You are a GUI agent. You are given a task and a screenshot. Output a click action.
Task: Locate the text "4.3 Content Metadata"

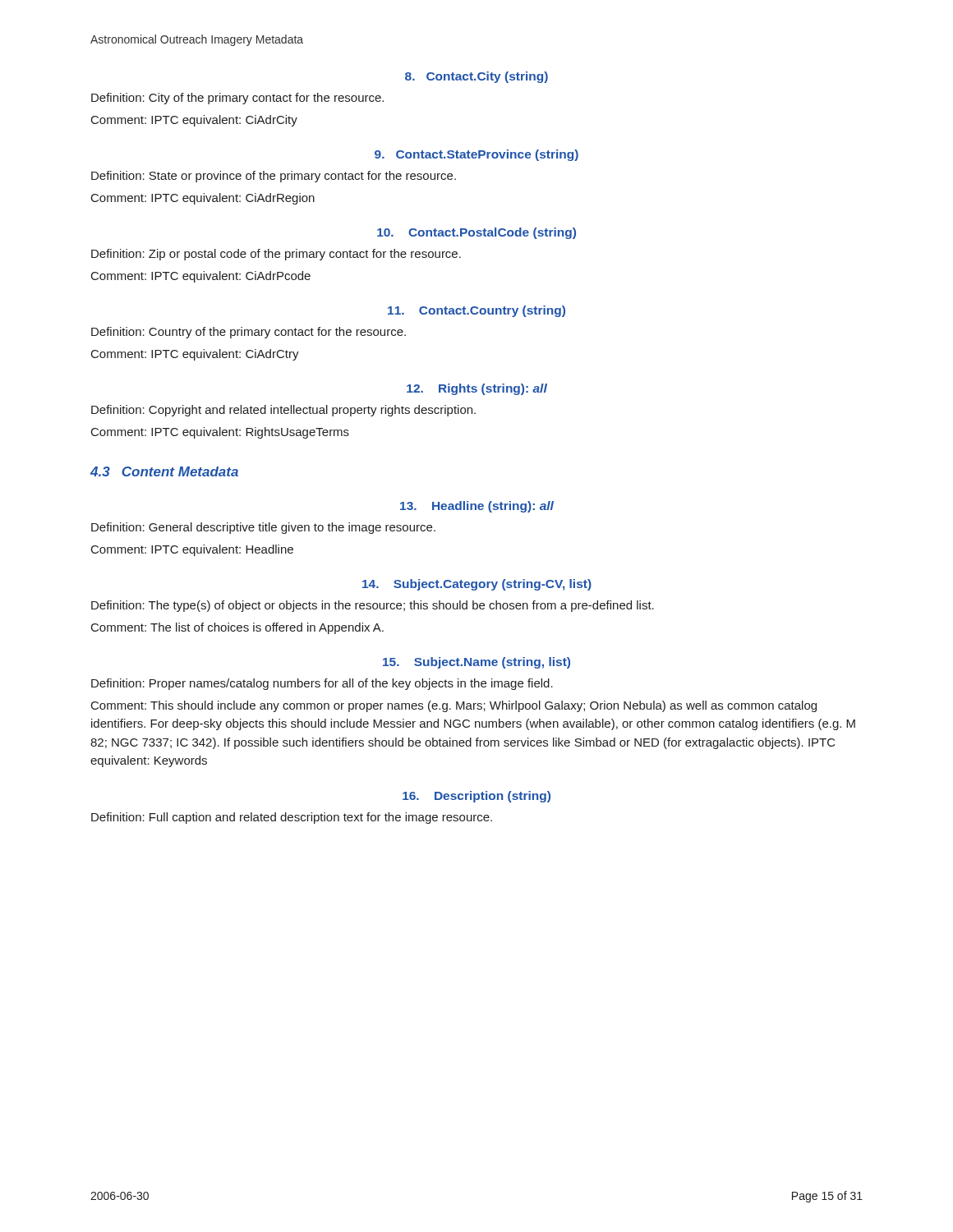pos(164,472)
